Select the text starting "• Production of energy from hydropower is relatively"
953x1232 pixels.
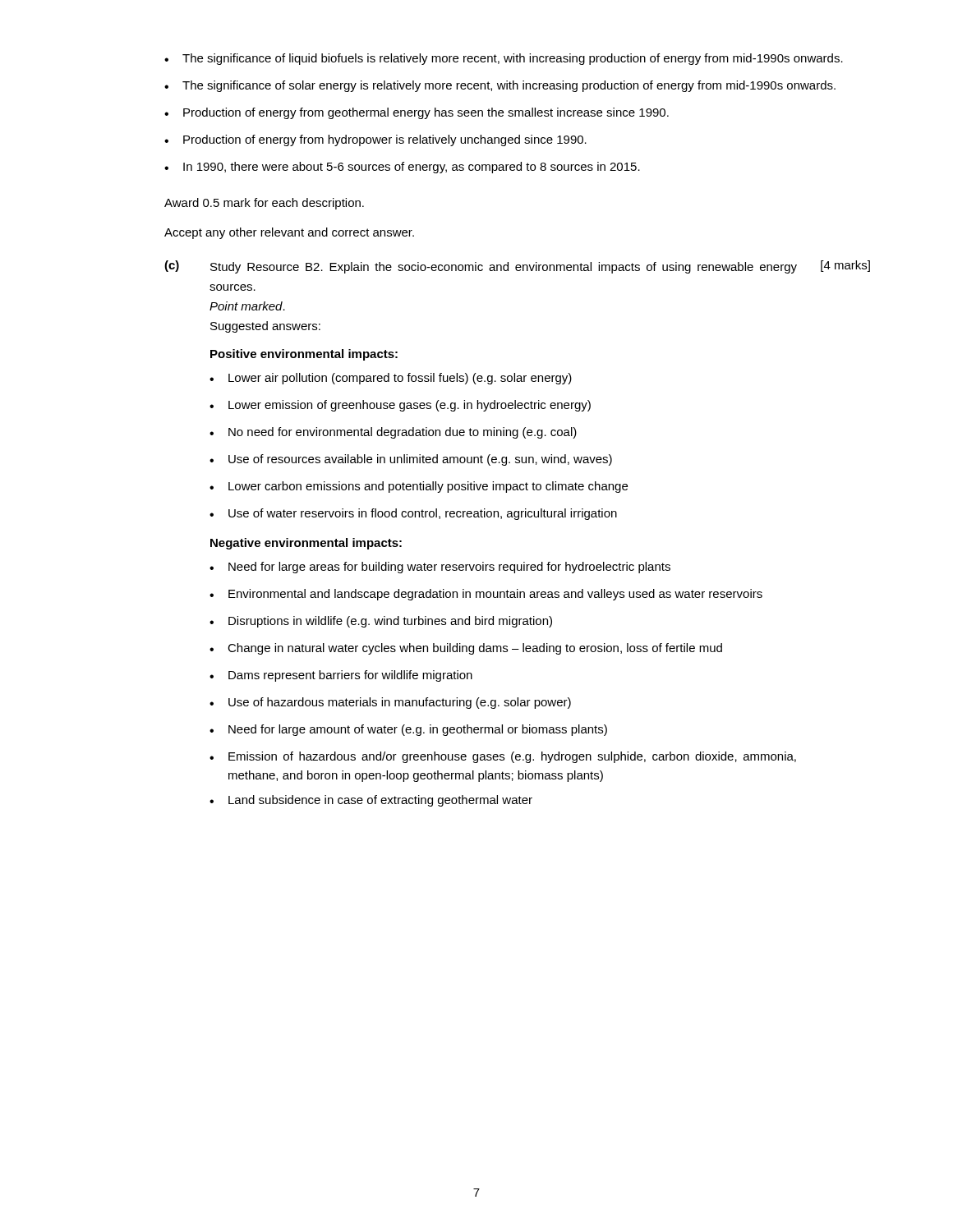click(518, 141)
